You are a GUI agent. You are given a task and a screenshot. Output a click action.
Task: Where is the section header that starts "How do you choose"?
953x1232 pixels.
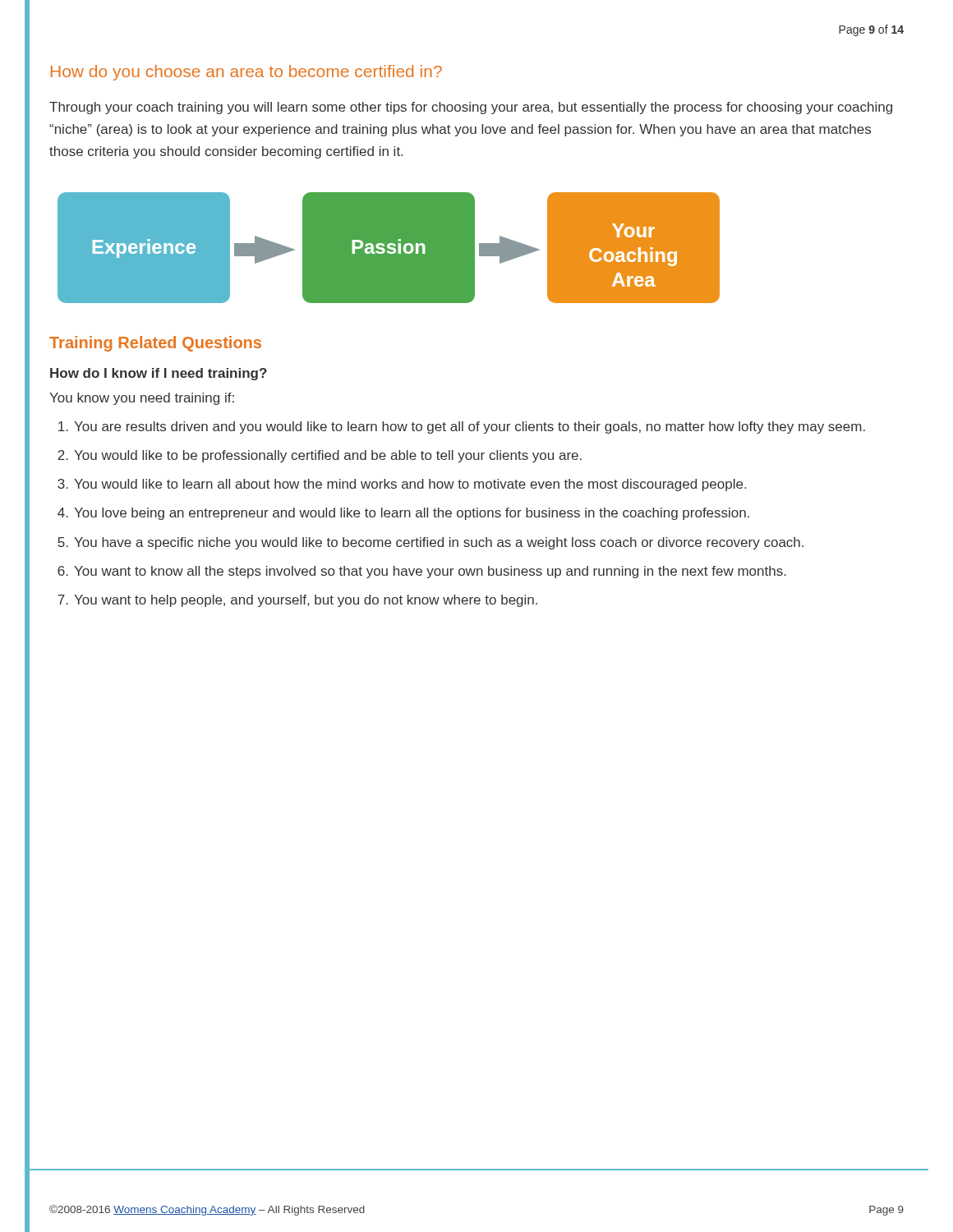[246, 73]
